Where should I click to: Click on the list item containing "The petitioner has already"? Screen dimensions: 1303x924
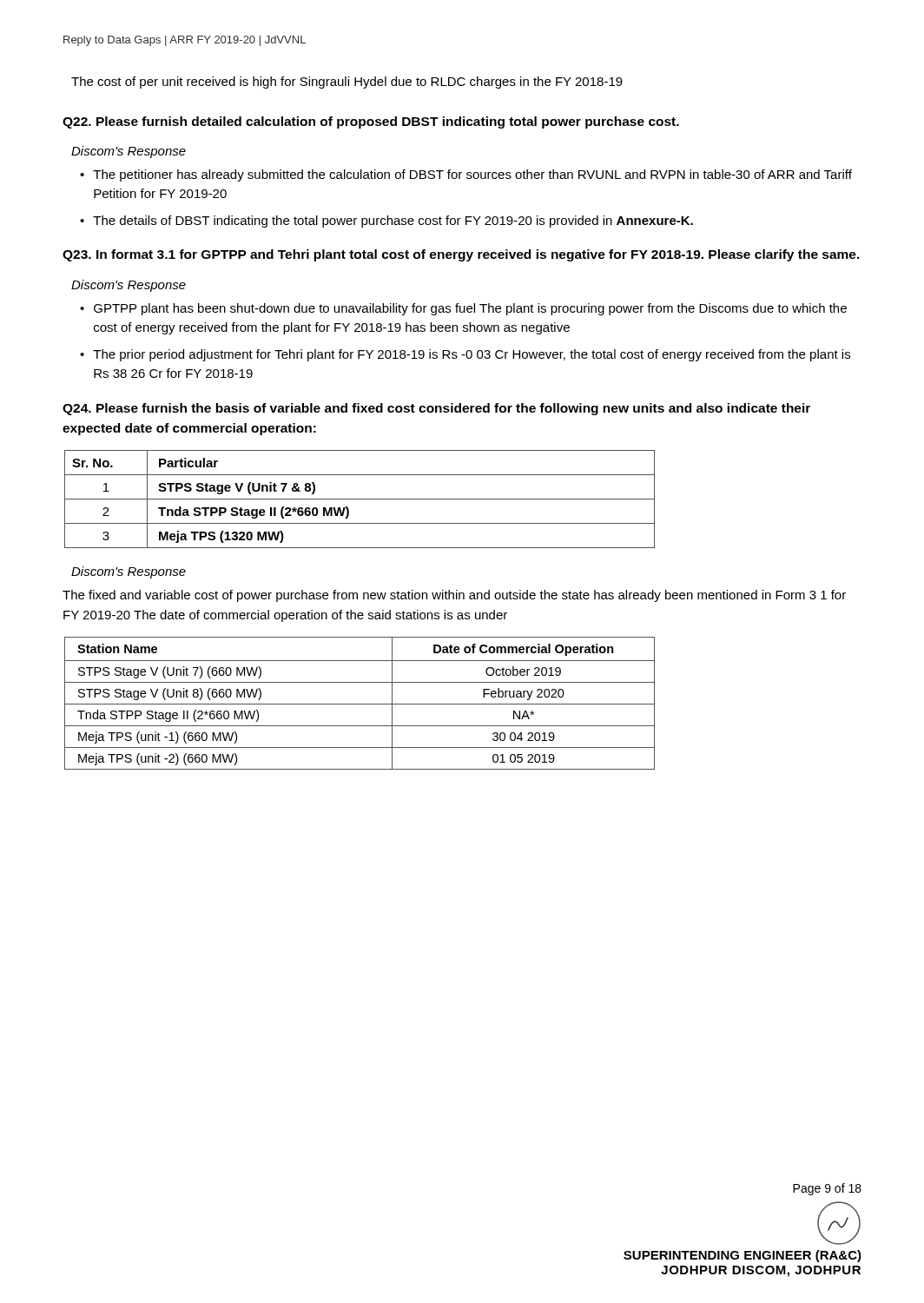coord(477,184)
